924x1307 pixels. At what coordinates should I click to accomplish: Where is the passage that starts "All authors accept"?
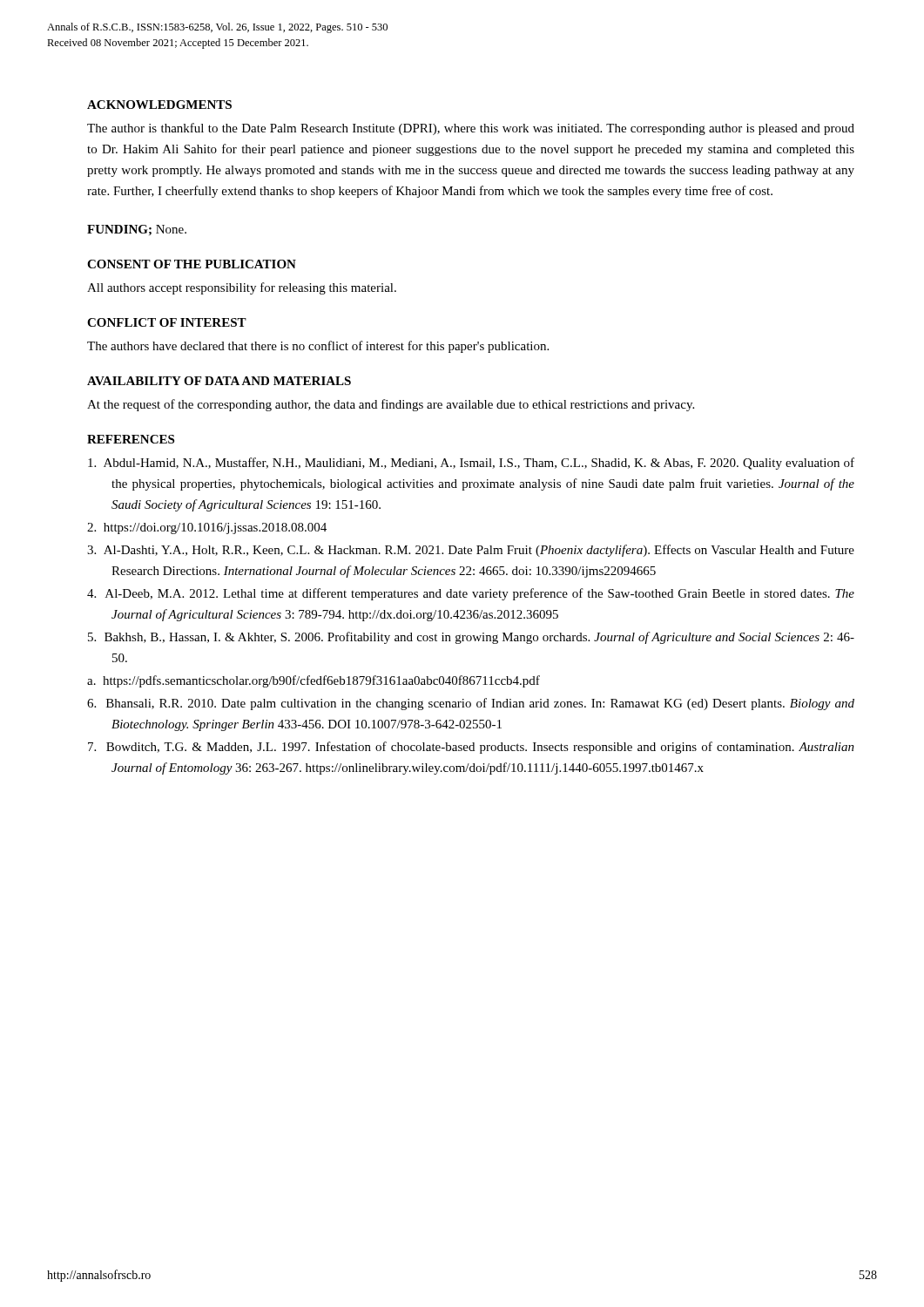tap(242, 288)
